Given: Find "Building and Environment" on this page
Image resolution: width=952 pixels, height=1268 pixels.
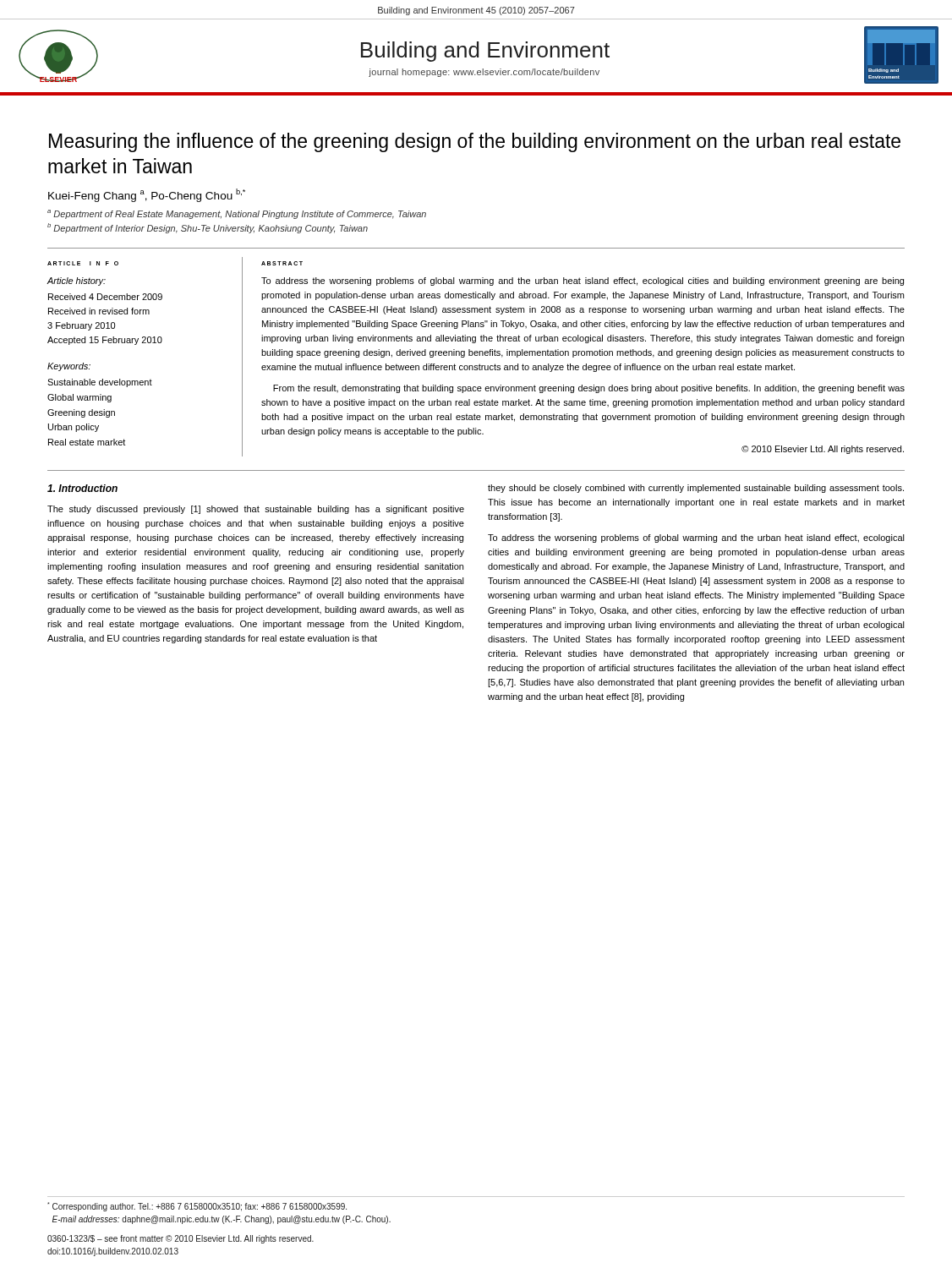Looking at the screenshot, I should (x=484, y=49).
